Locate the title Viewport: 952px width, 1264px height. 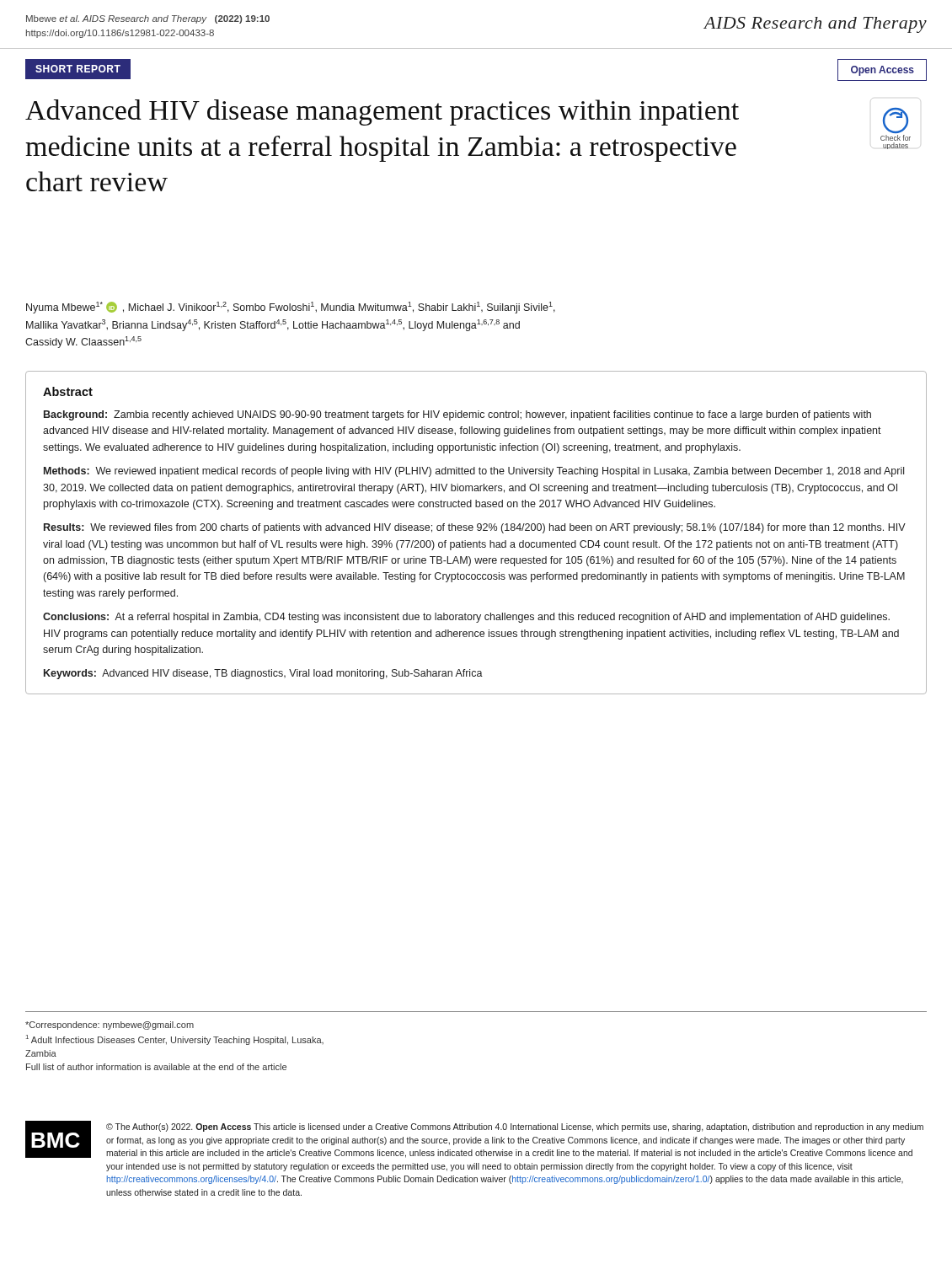pos(404,146)
